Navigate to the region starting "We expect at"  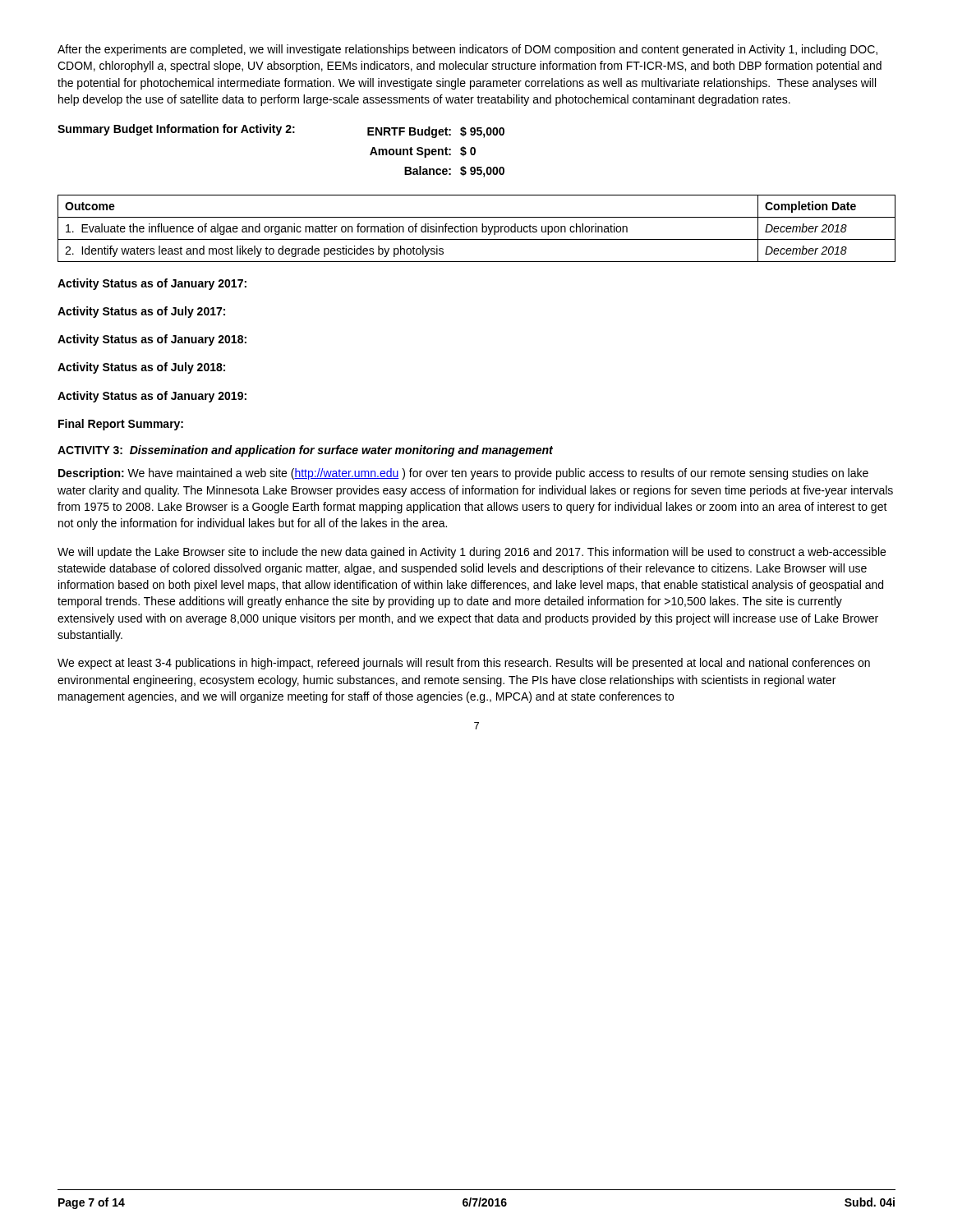(464, 680)
